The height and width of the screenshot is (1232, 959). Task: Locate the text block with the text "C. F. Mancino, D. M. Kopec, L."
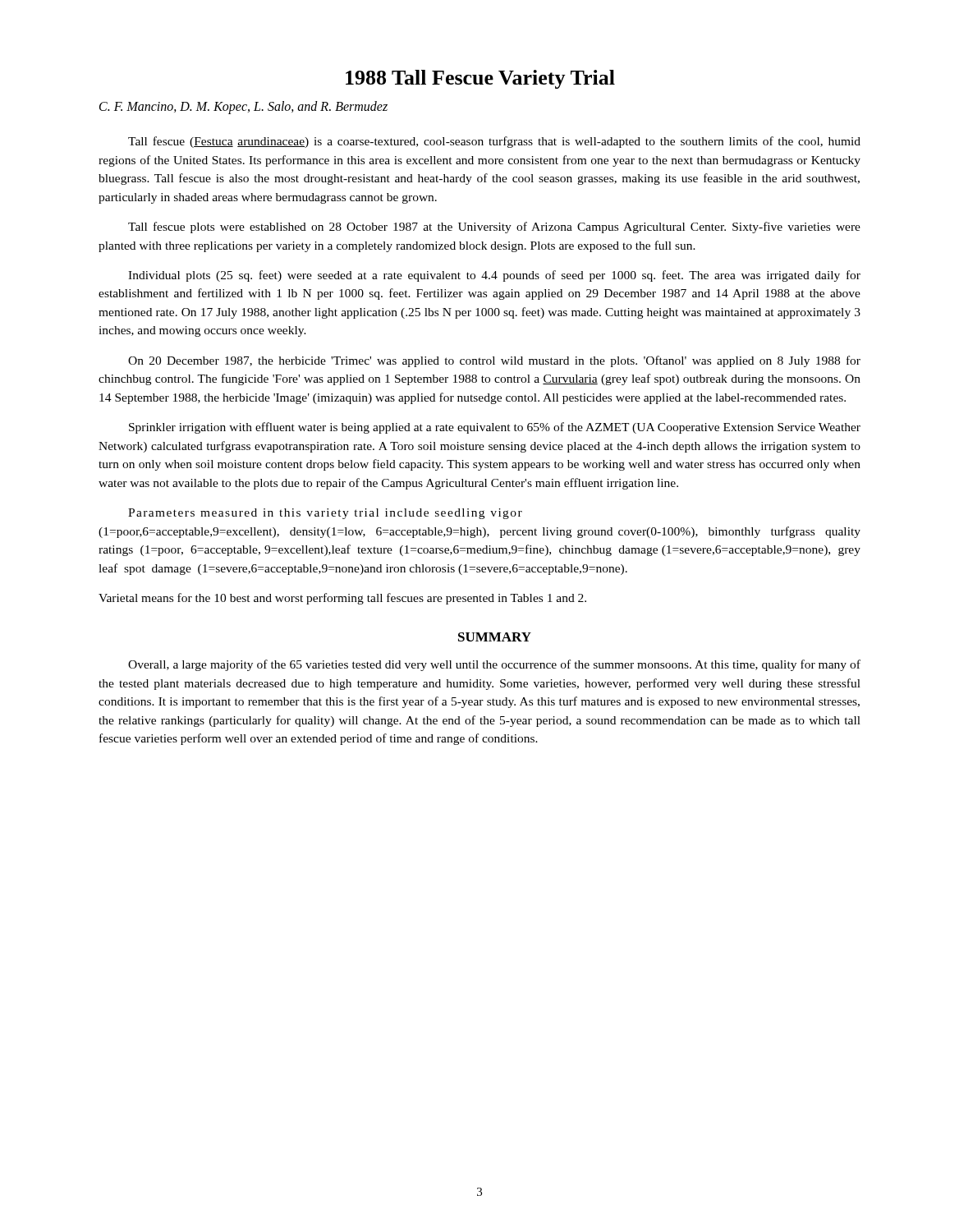[243, 108]
